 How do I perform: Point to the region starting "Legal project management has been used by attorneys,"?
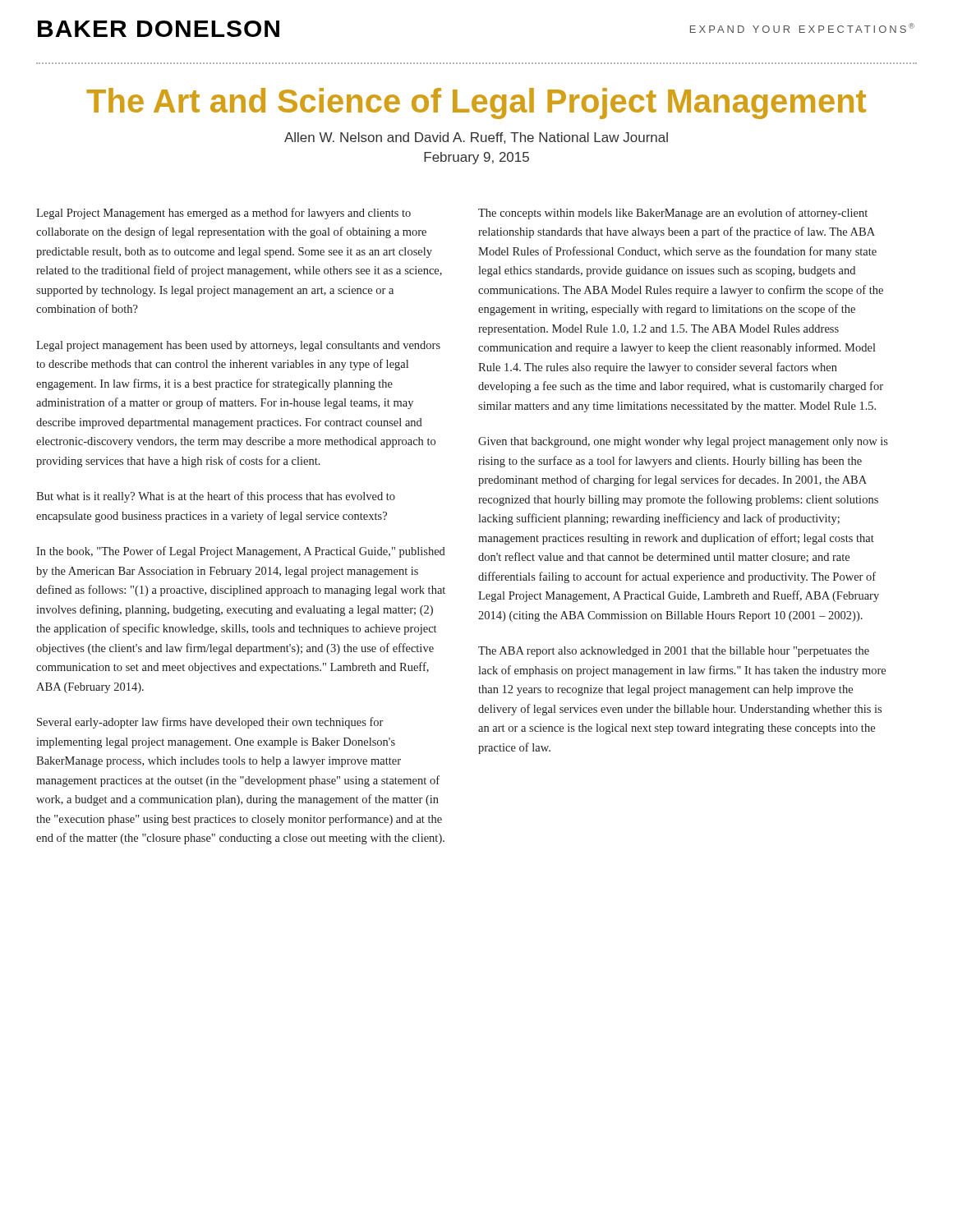242,403
